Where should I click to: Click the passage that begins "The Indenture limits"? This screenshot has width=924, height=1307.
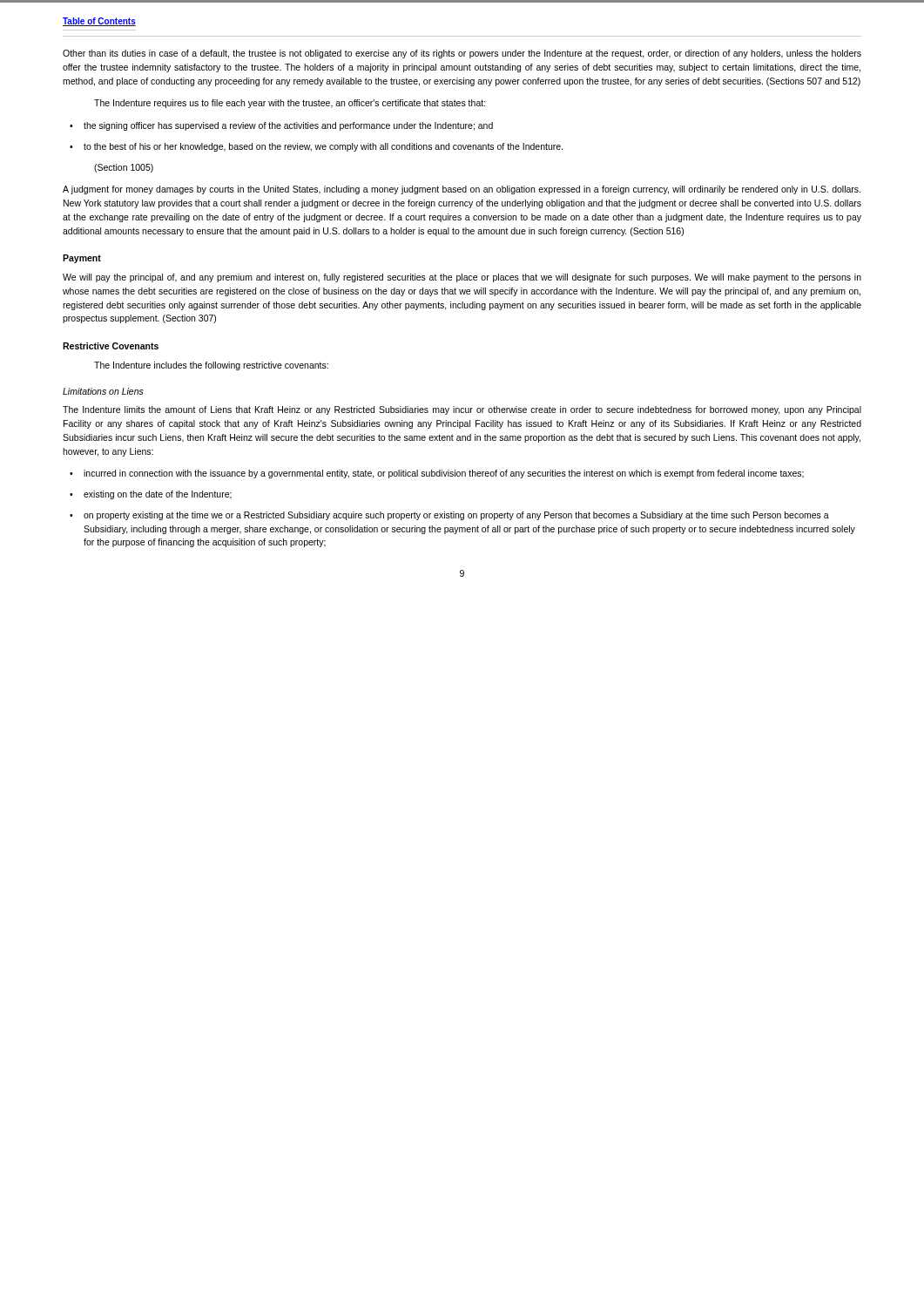tap(462, 431)
